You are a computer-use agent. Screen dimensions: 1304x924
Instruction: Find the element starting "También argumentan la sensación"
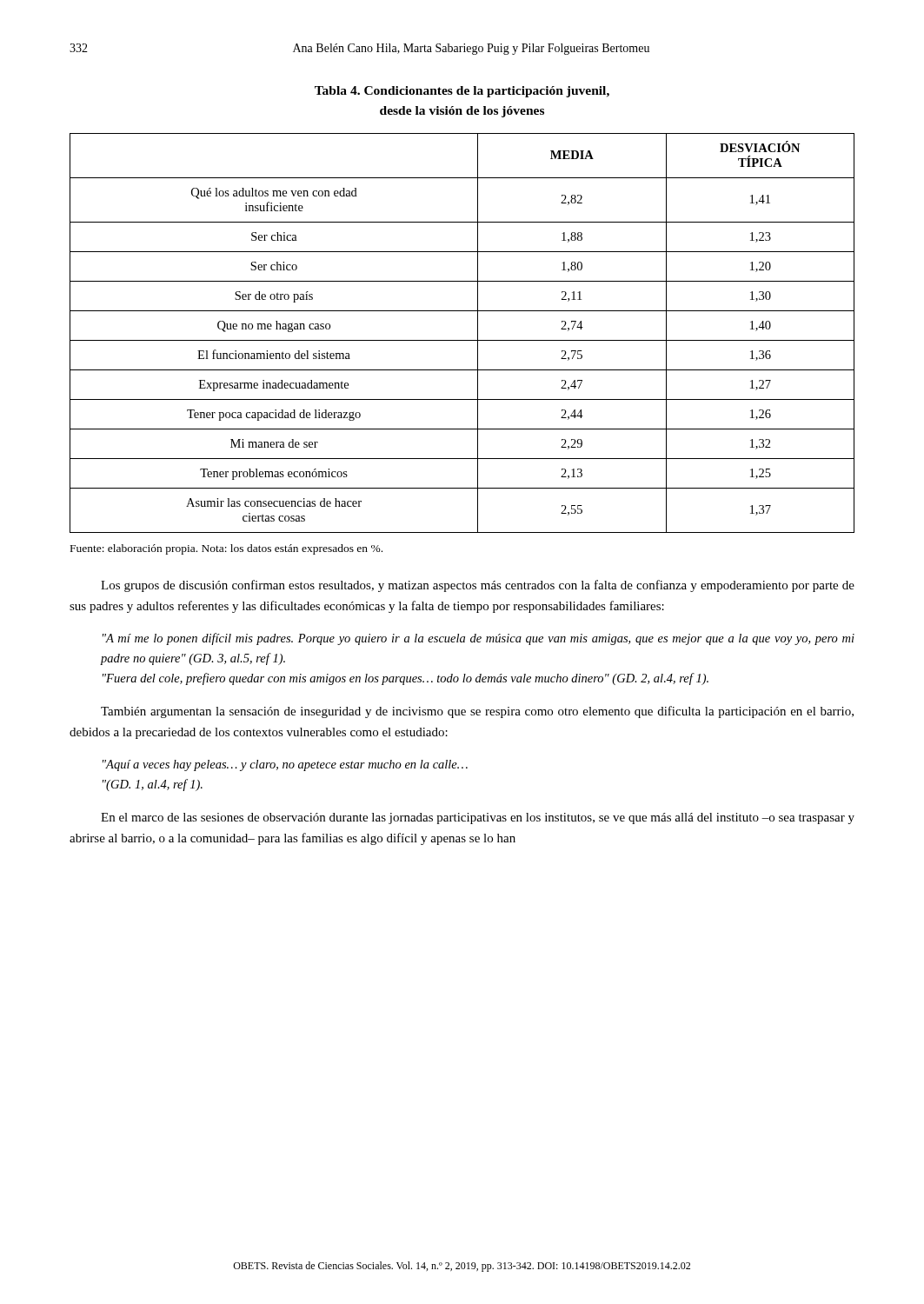pyautogui.click(x=462, y=722)
